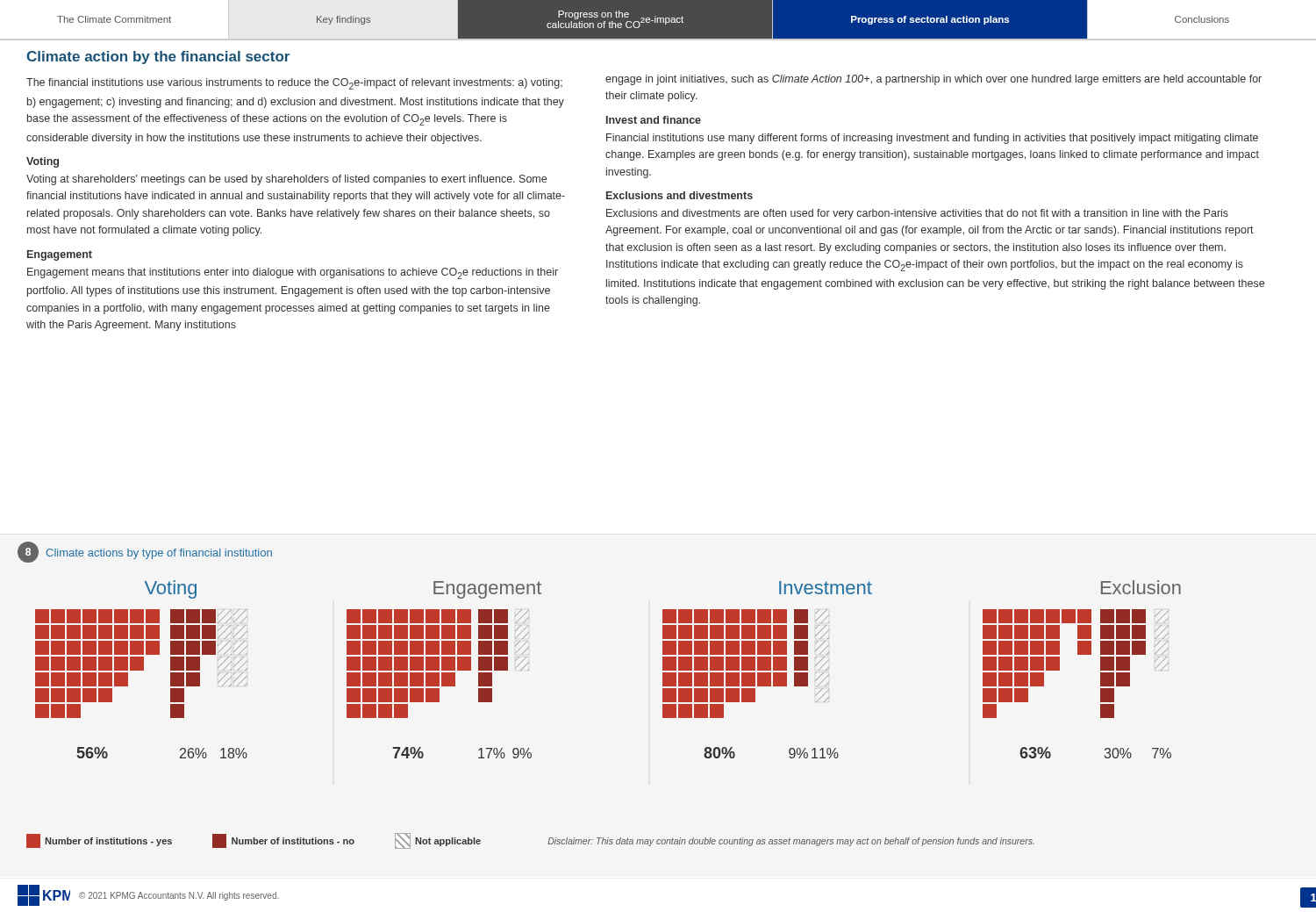The width and height of the screenshot is (1316, 912).
Task: Find the grouped bar chart
Action: coord(658,697)
